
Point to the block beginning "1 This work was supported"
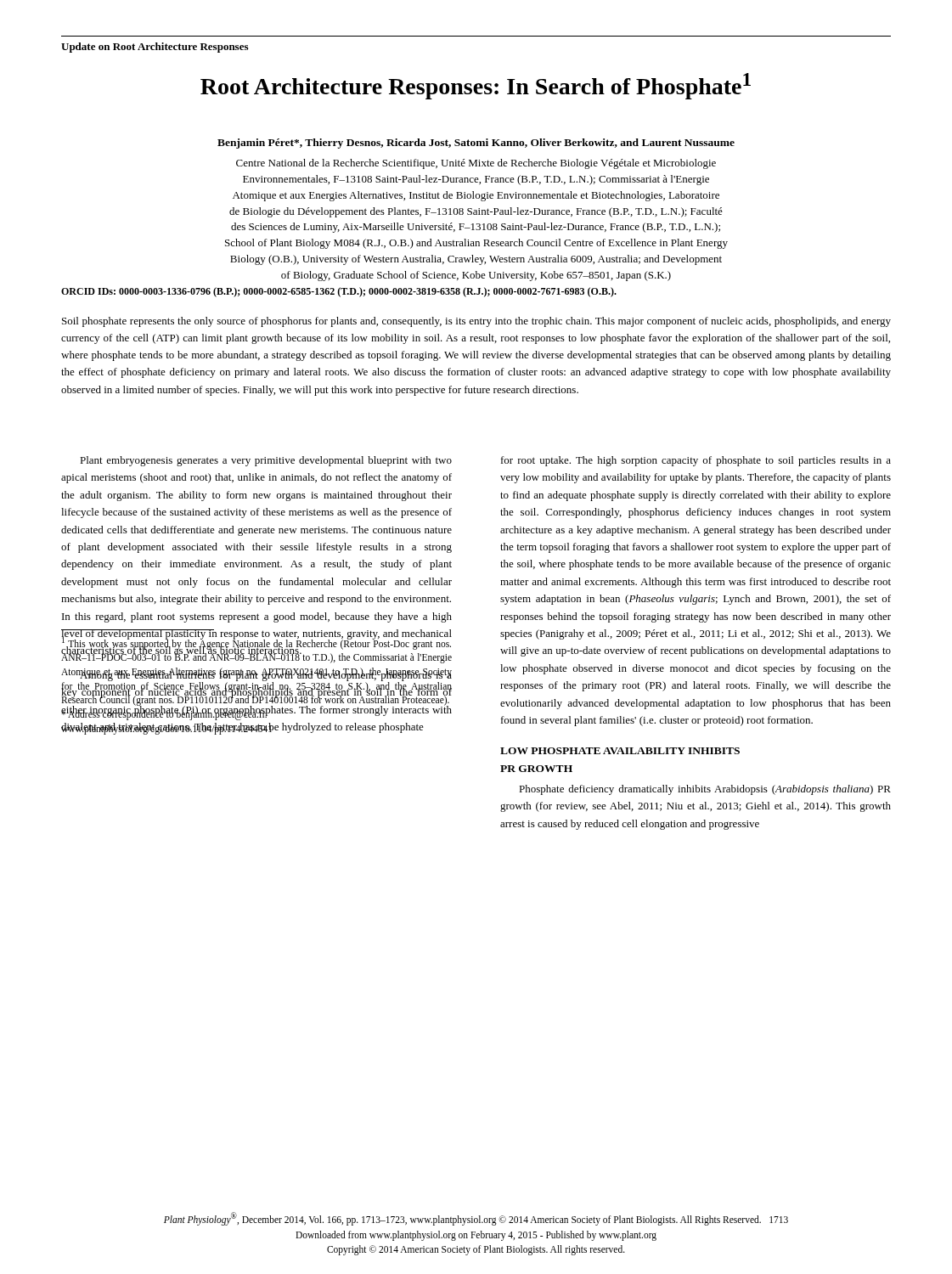(x=256, y=684)
